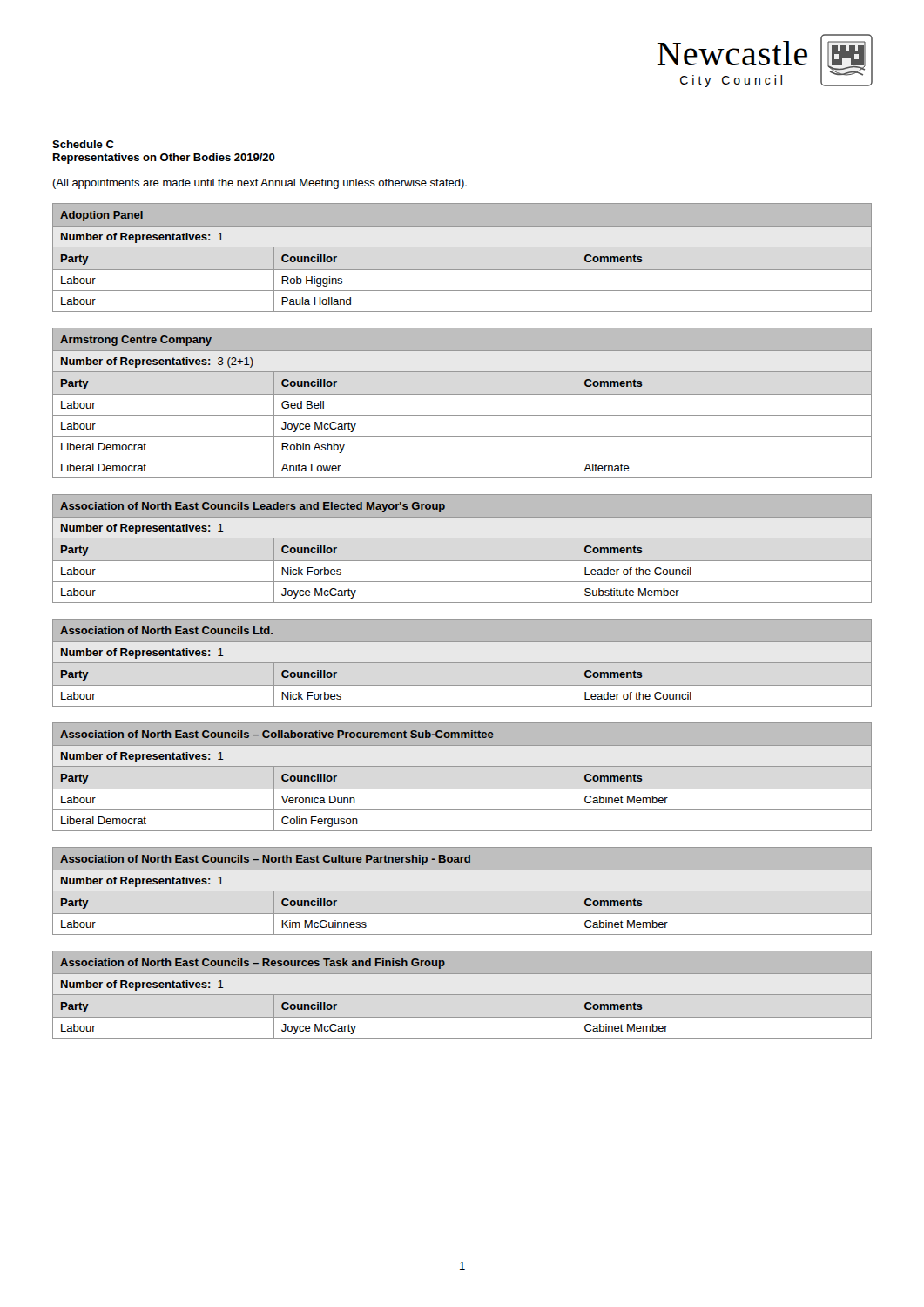Navigate to the region starting "Schedule CRepresentatives on Other Bodies"
The width and height of the screenshot is (924, 1307).
[x=164, y=151]
